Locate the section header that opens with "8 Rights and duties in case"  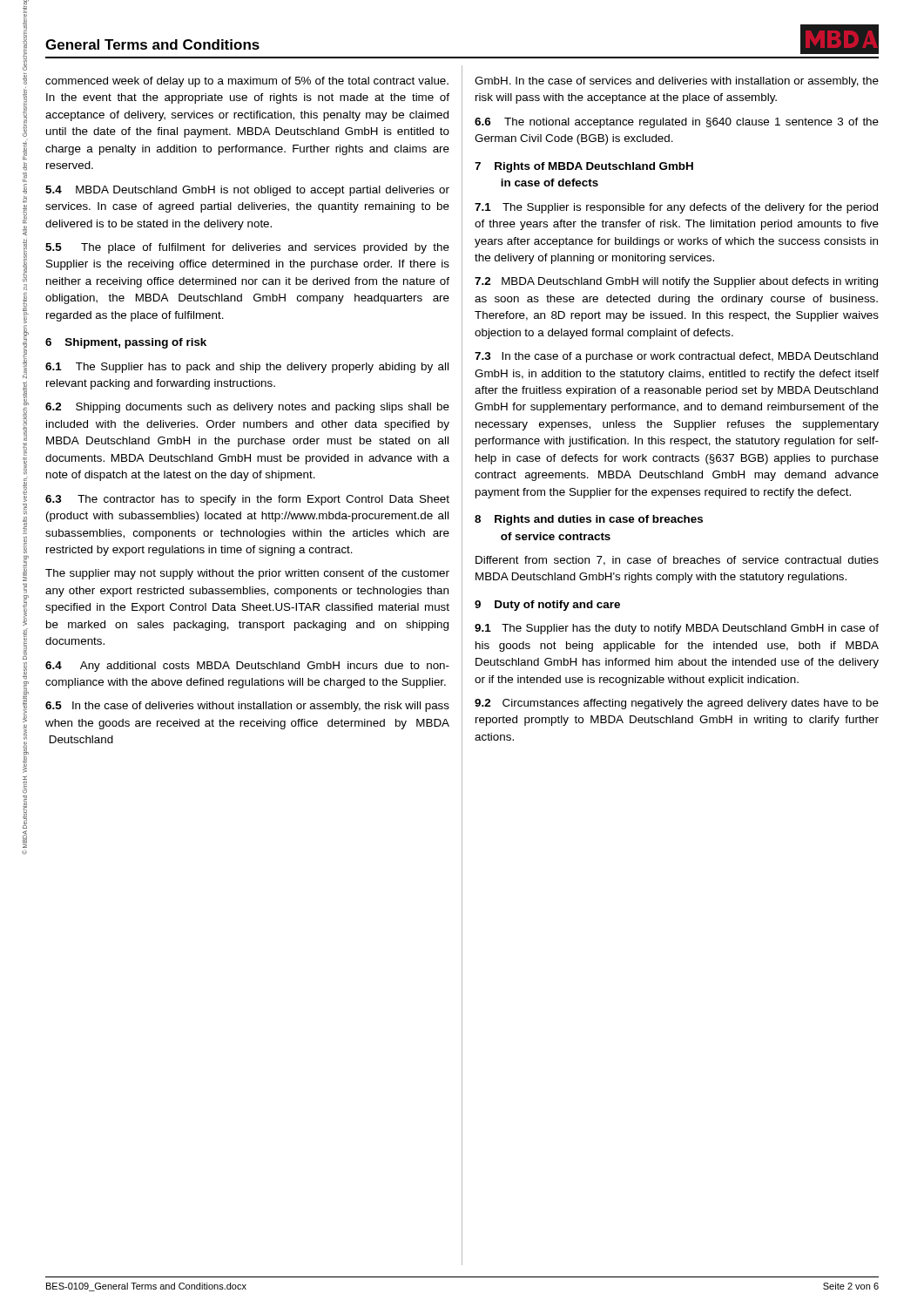click(589, 527)
